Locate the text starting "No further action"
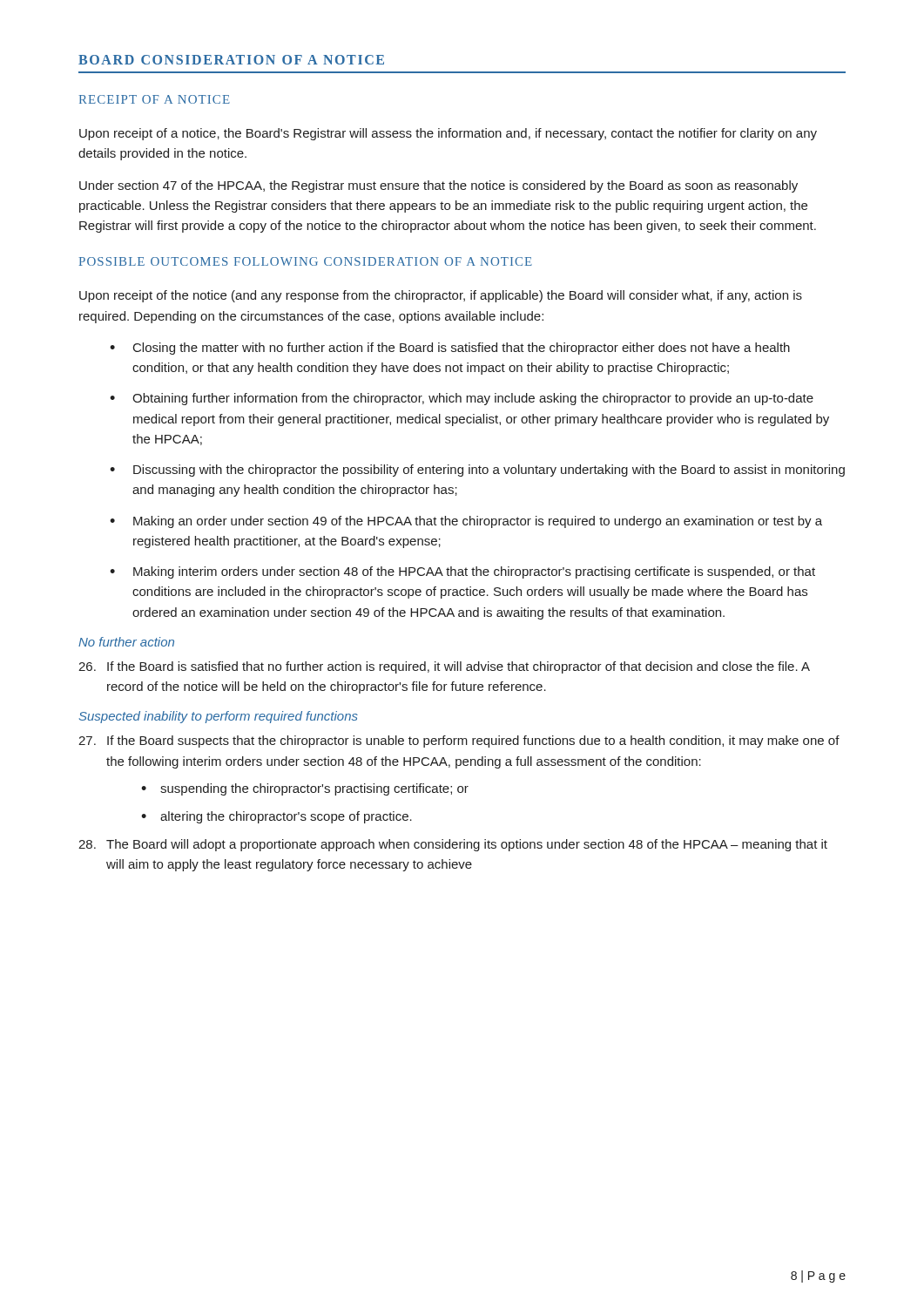This screenshot has height=1307, width=924. [x=126, y=642]
